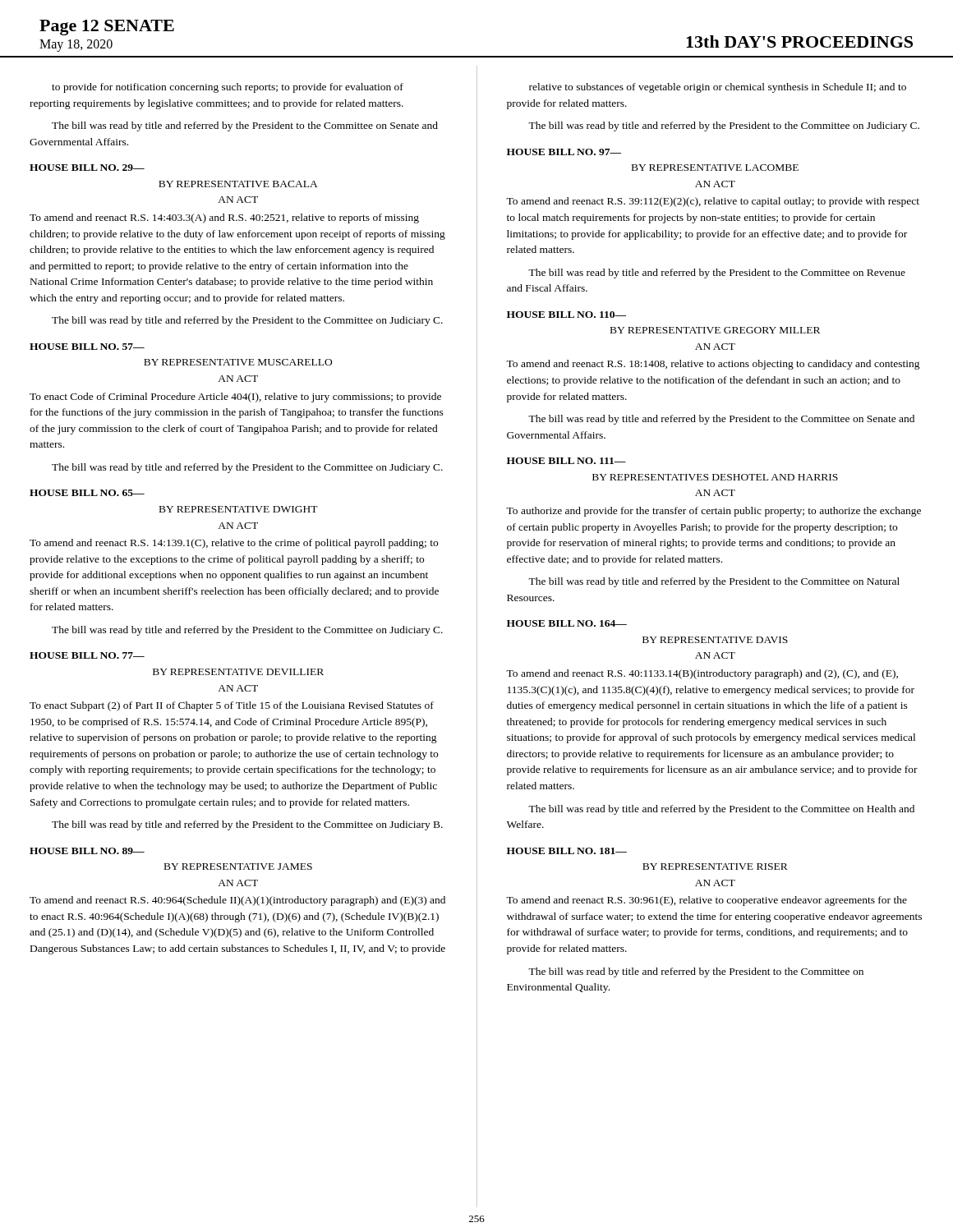This screenshot has height=1232, width=953.
Task: Locate the section header that opens with "HOUSE BILL NO. 29— BY REPRESENTATIVE BACALA"
Action: tap(238, 184)
